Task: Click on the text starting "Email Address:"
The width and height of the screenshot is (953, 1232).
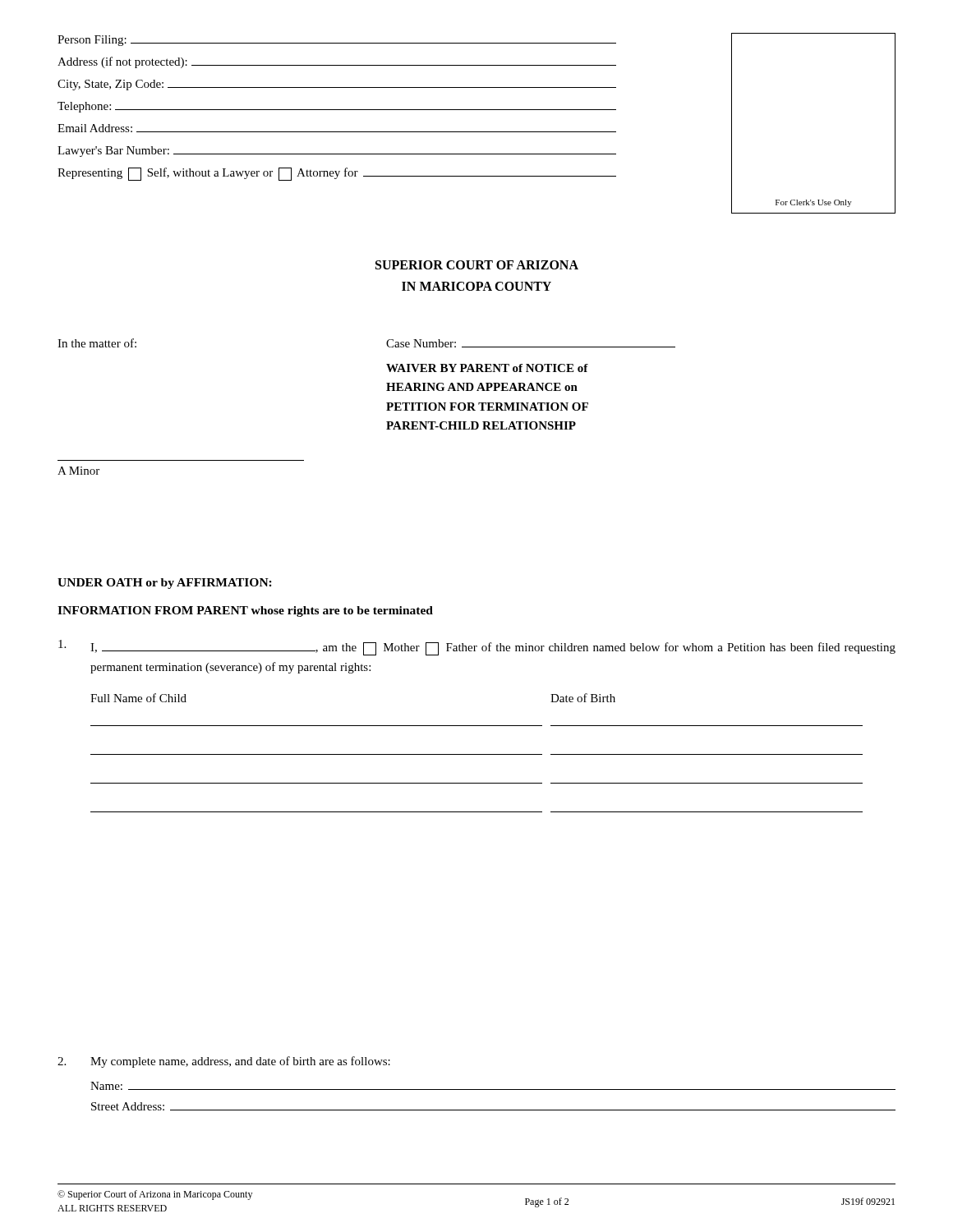Action: pos(337,129)
